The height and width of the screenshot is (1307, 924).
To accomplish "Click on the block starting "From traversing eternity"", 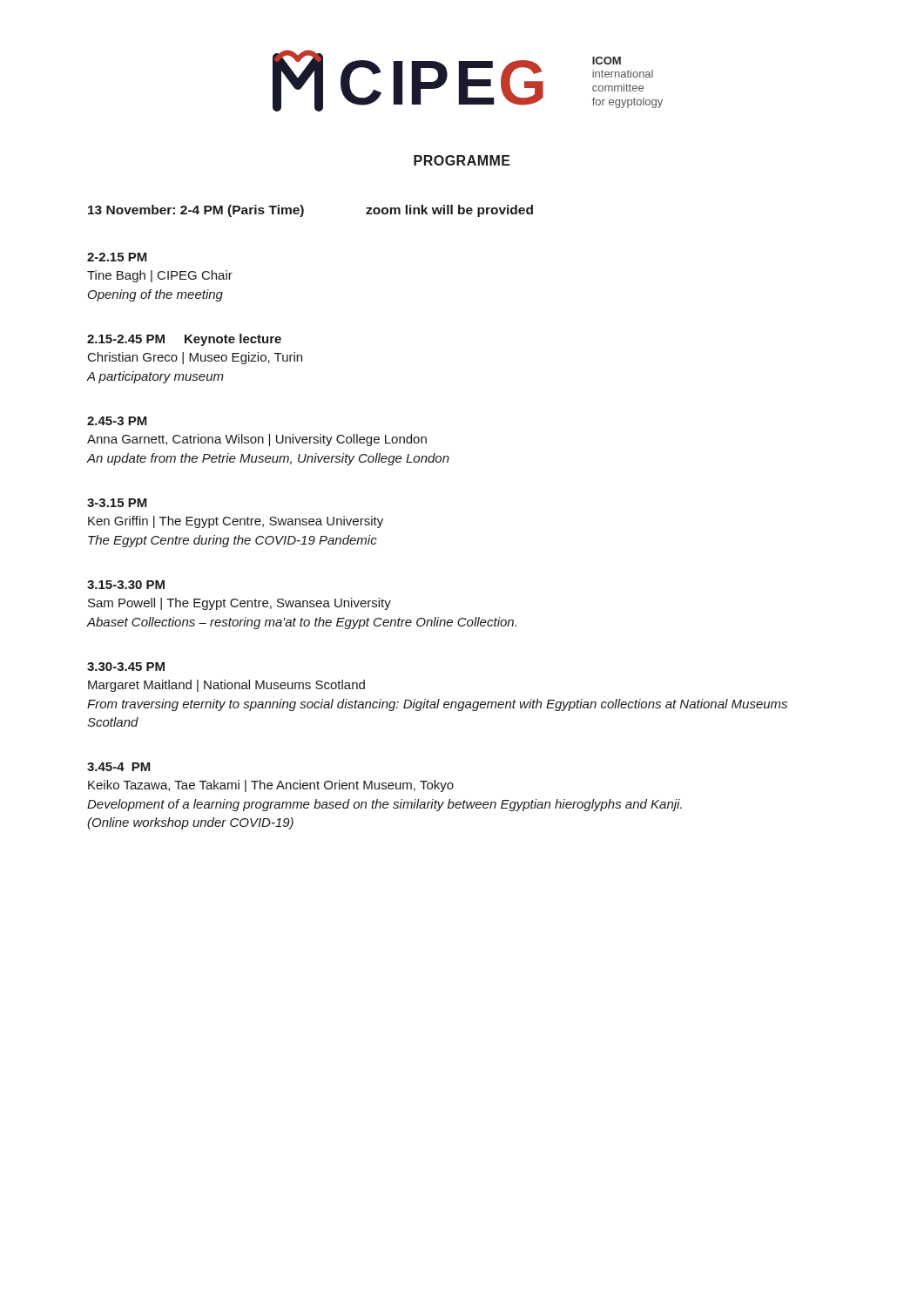I will pyautogui.click(x=437, y=713).
